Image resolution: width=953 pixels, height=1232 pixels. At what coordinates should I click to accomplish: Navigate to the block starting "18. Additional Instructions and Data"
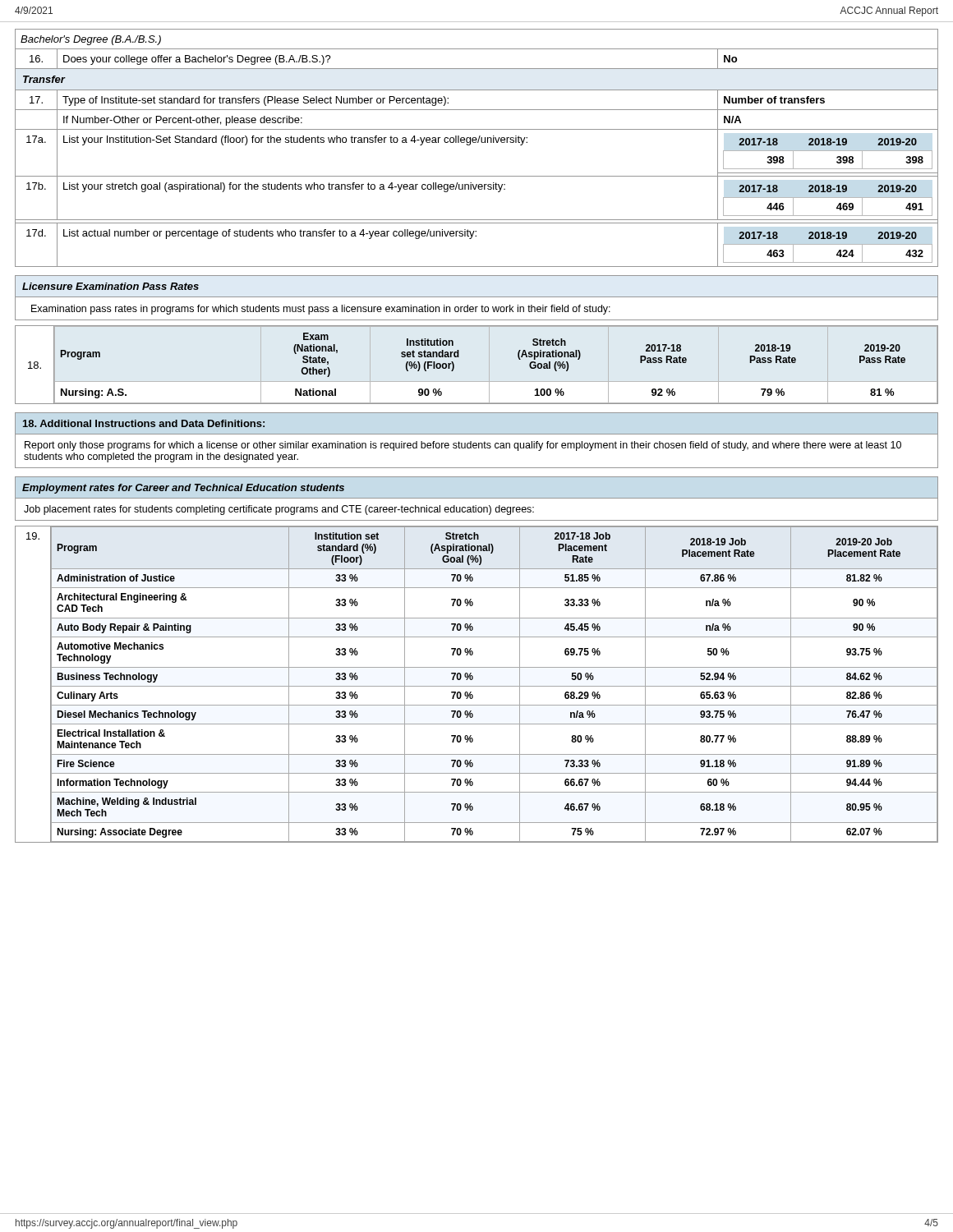[144, 423]
